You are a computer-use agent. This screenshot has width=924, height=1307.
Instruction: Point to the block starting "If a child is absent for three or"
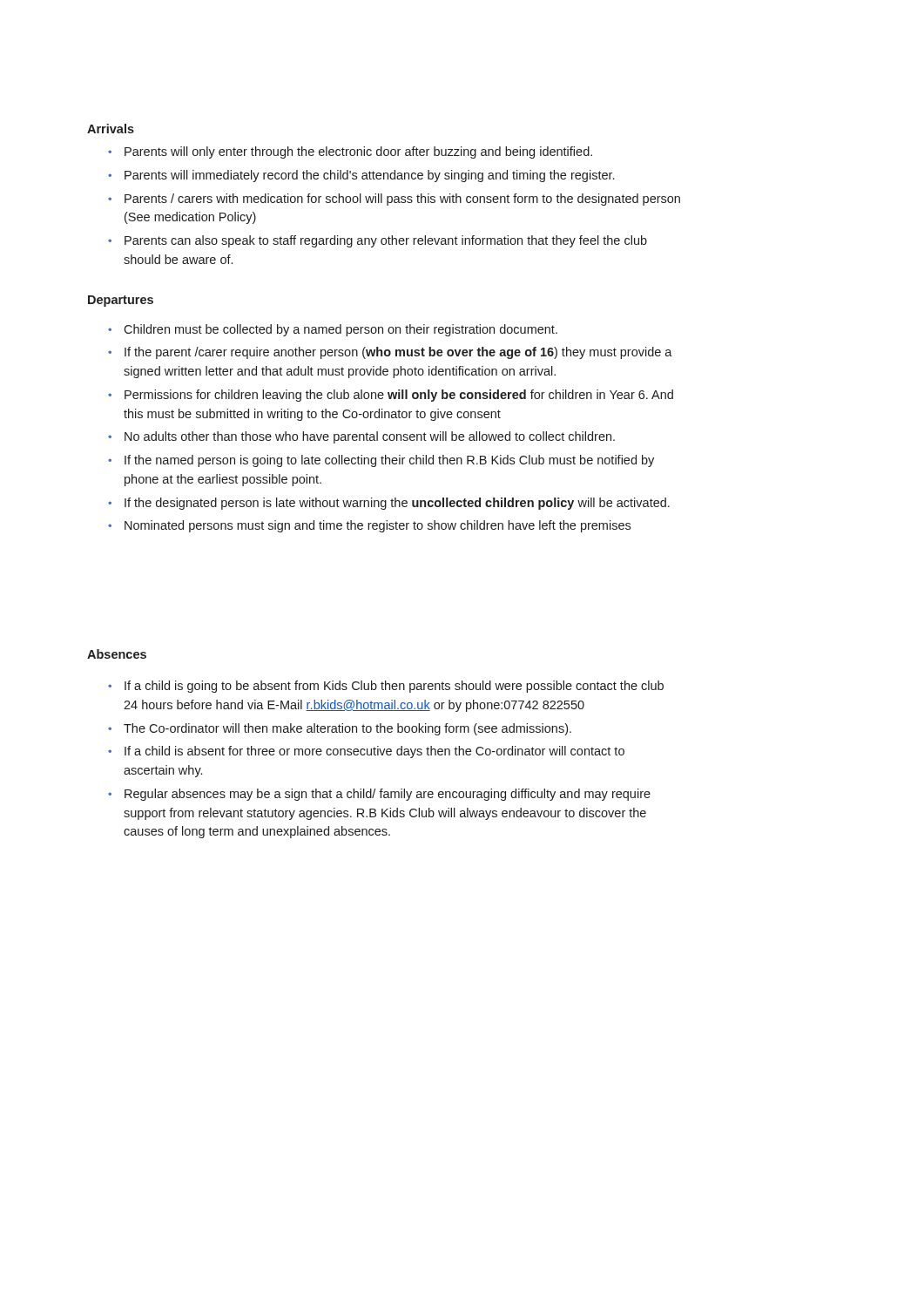[x=462, y=762]
